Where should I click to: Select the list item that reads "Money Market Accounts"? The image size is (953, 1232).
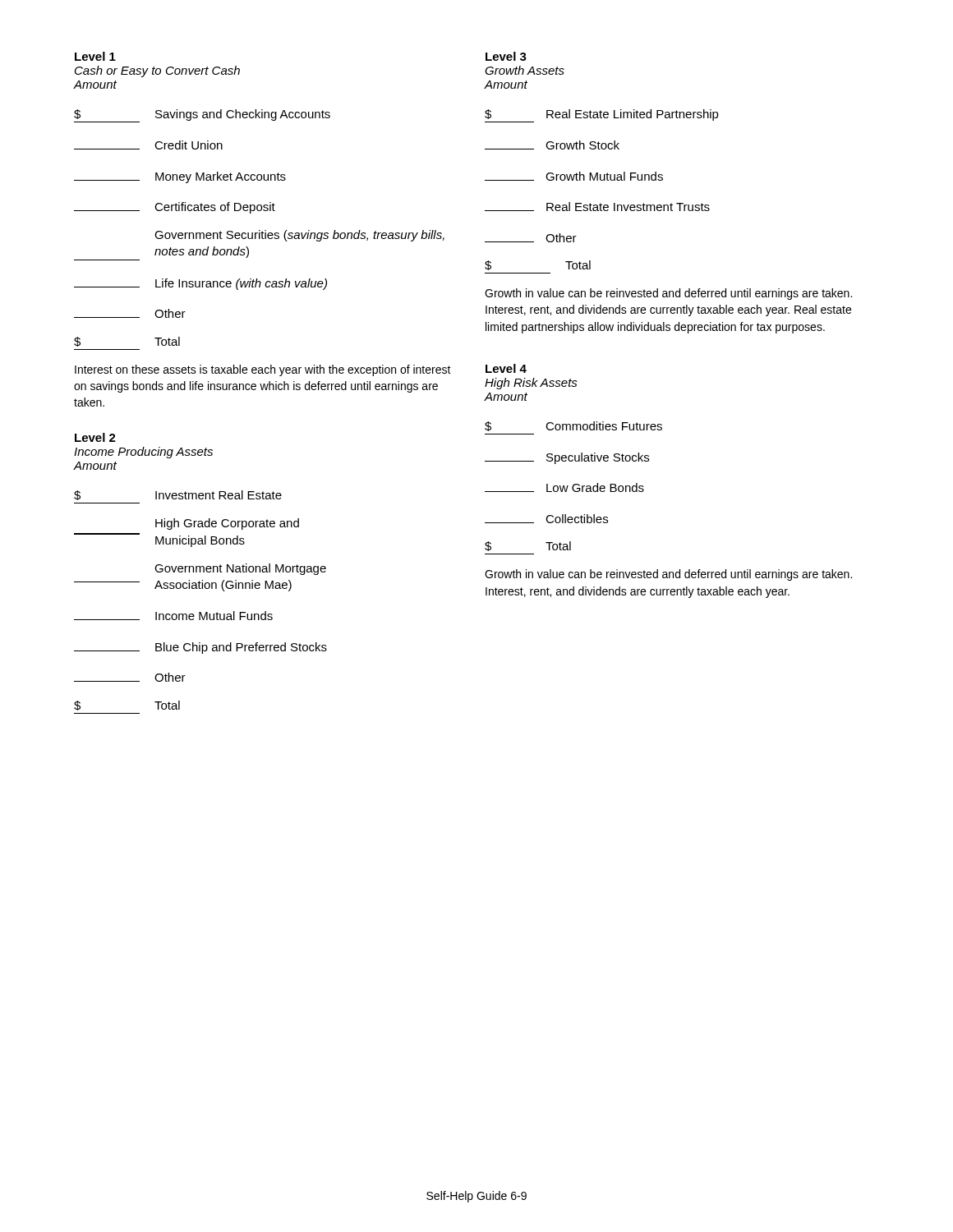coord(180,174)
